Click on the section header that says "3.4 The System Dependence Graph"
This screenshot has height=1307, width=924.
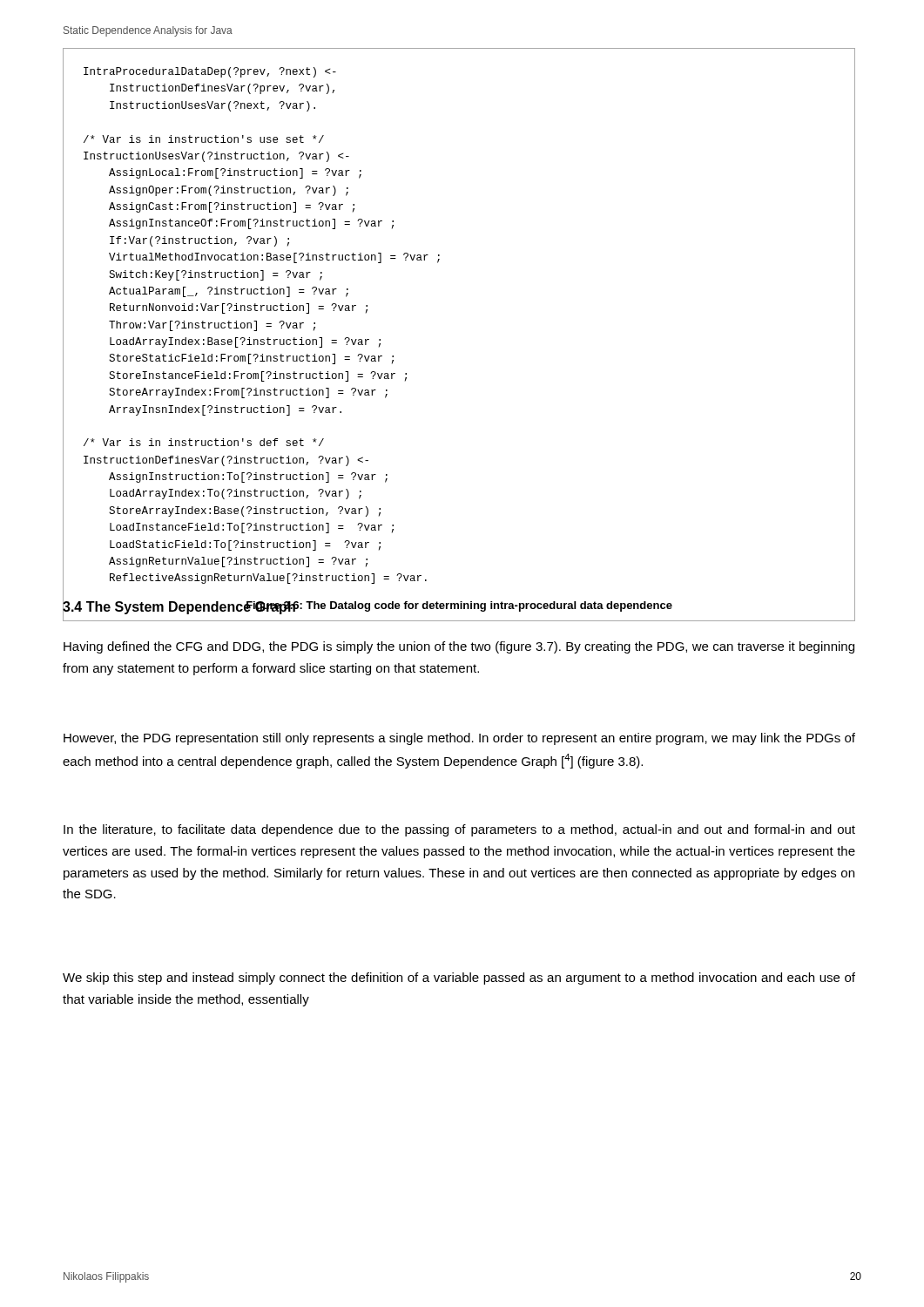pyautogui.click(x=179, y=607)
